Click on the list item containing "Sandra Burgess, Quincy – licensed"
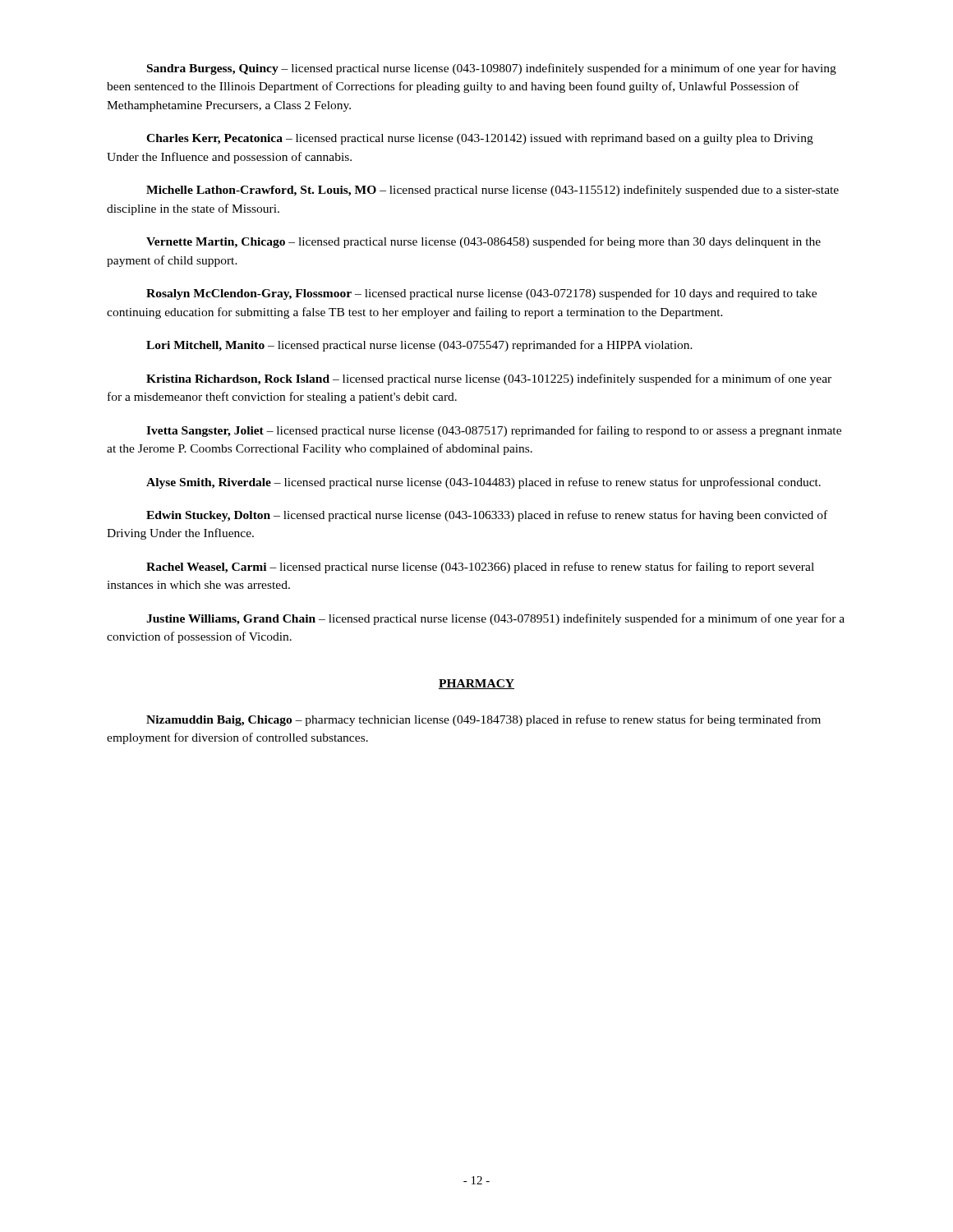953x1232 pixels. (x=476, y=87)
